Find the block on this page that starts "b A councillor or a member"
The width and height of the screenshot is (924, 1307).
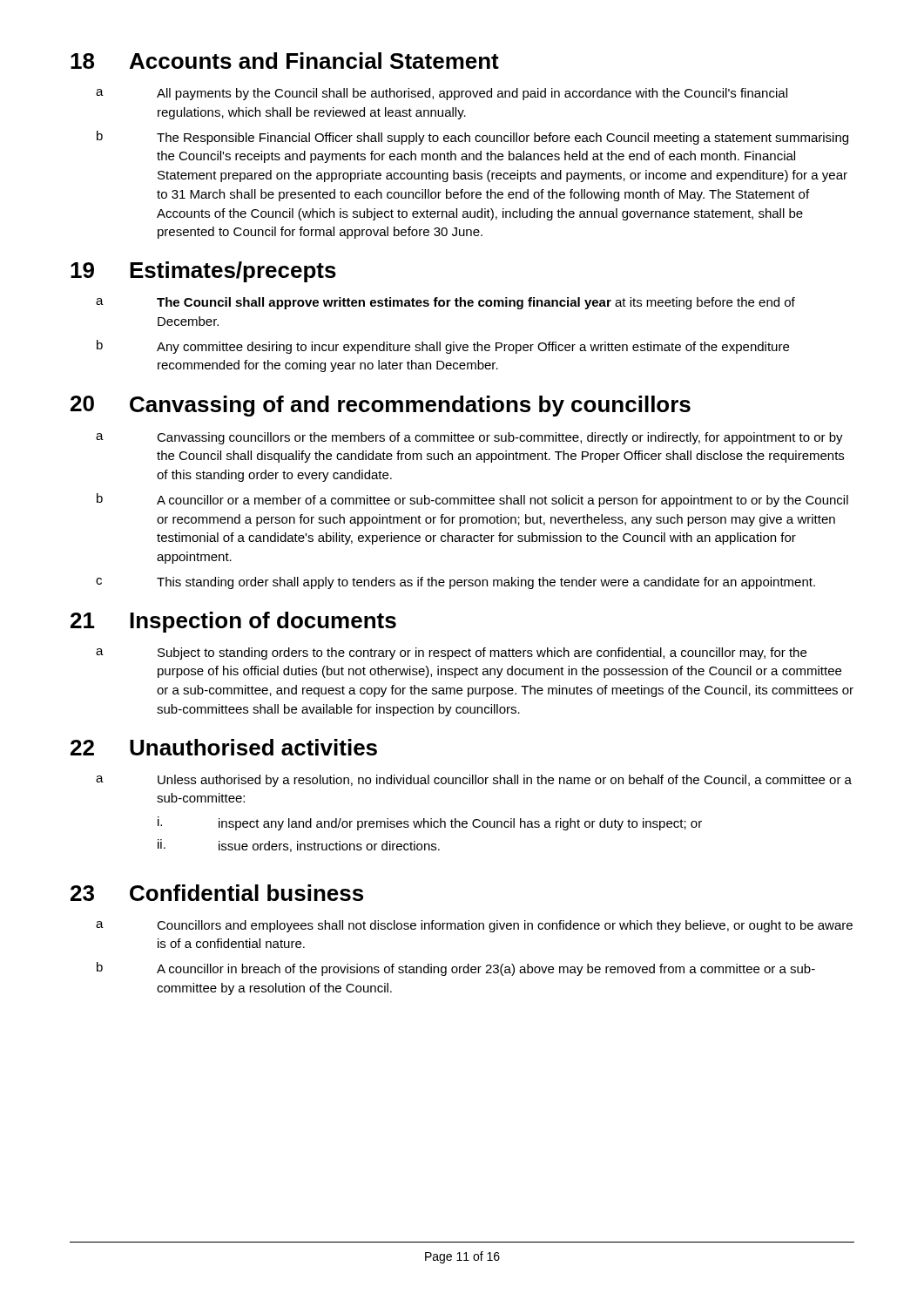click(462, 528)
